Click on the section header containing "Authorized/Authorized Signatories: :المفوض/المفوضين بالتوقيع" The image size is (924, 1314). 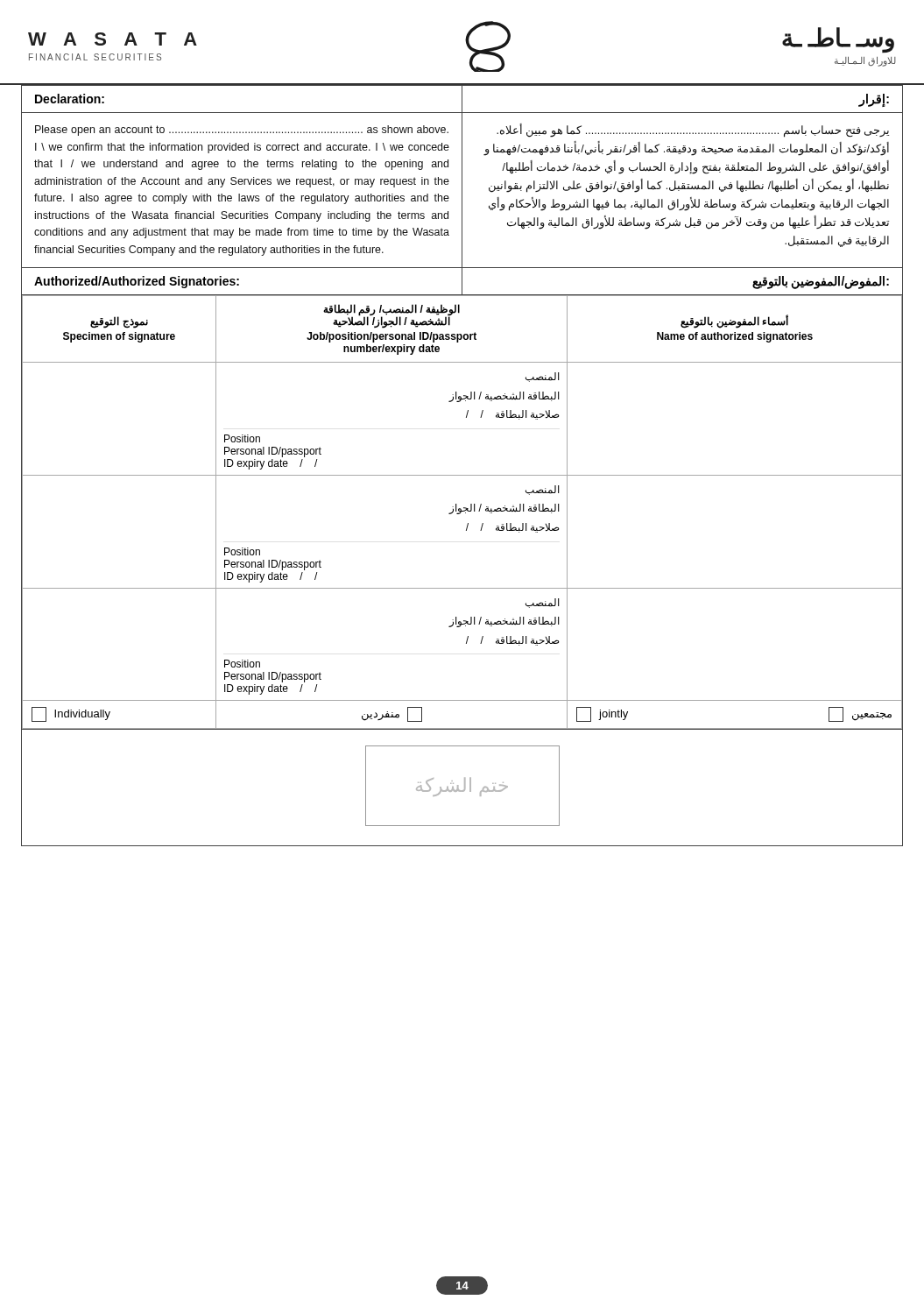point(462,281)
